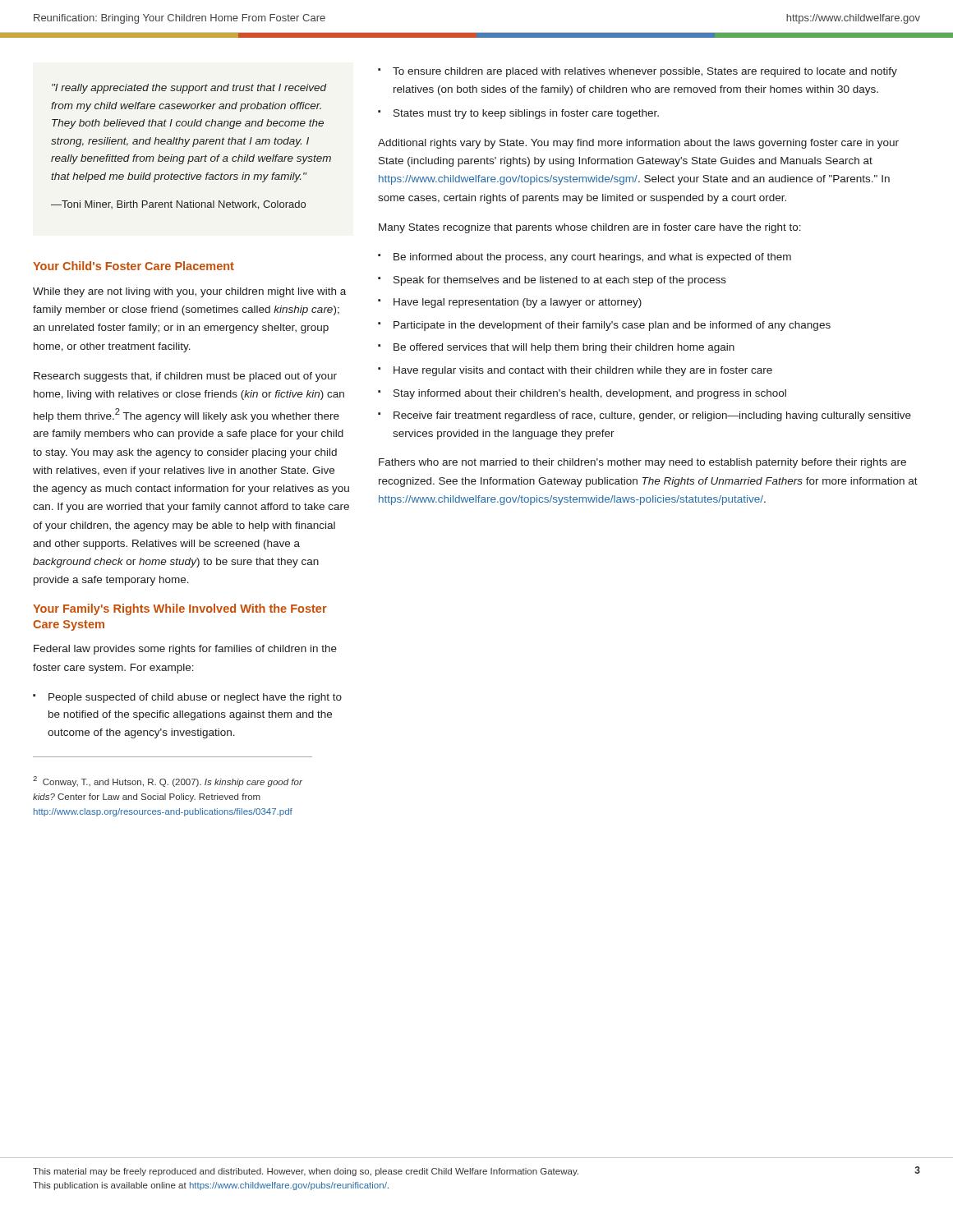Find the region starting "Participate in the development of their family's"

click(649, 325)
